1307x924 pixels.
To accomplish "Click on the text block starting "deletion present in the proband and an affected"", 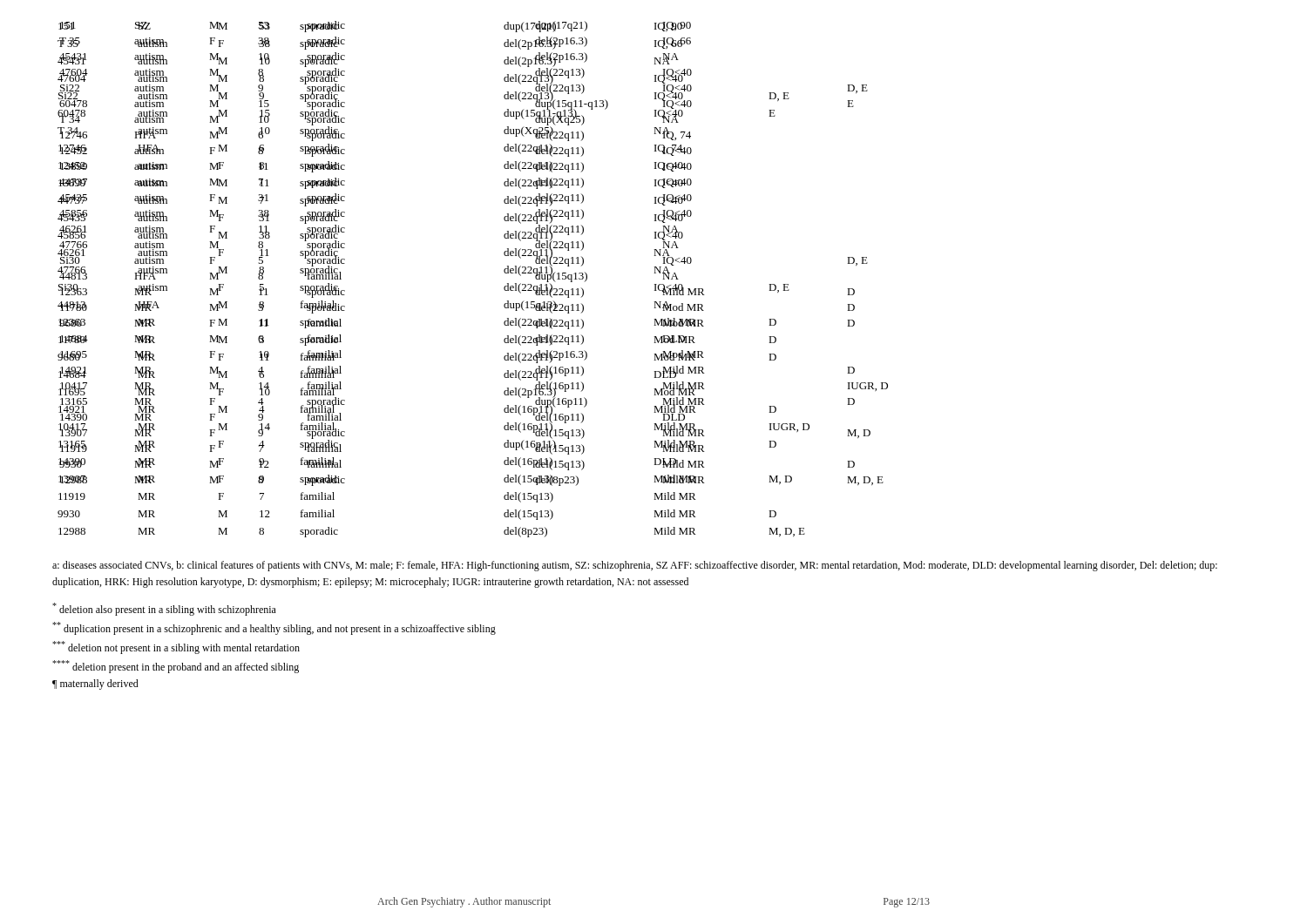I will click(176, 666).
